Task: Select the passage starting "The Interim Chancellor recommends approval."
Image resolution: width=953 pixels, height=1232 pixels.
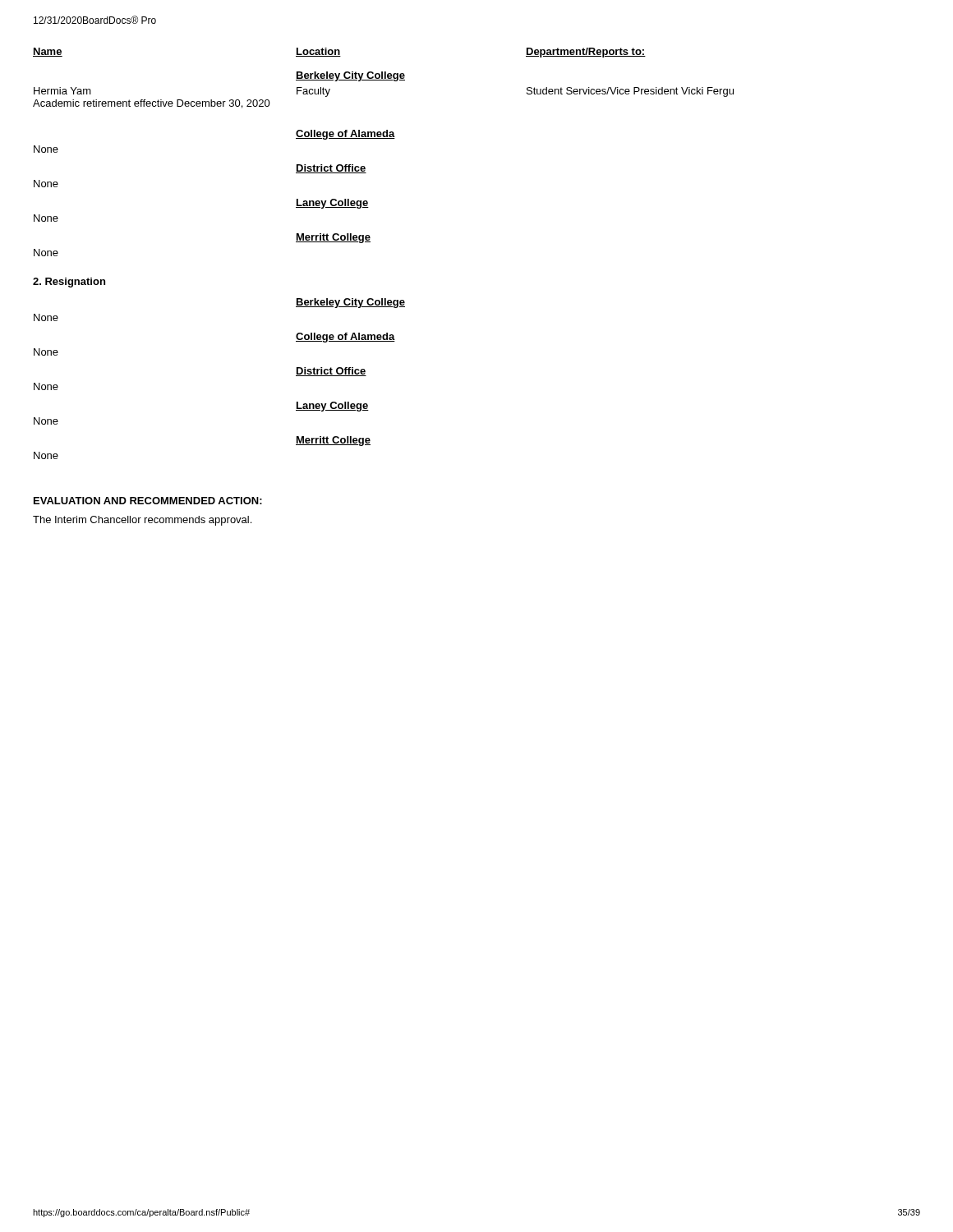Action: [x=143, y=520]
